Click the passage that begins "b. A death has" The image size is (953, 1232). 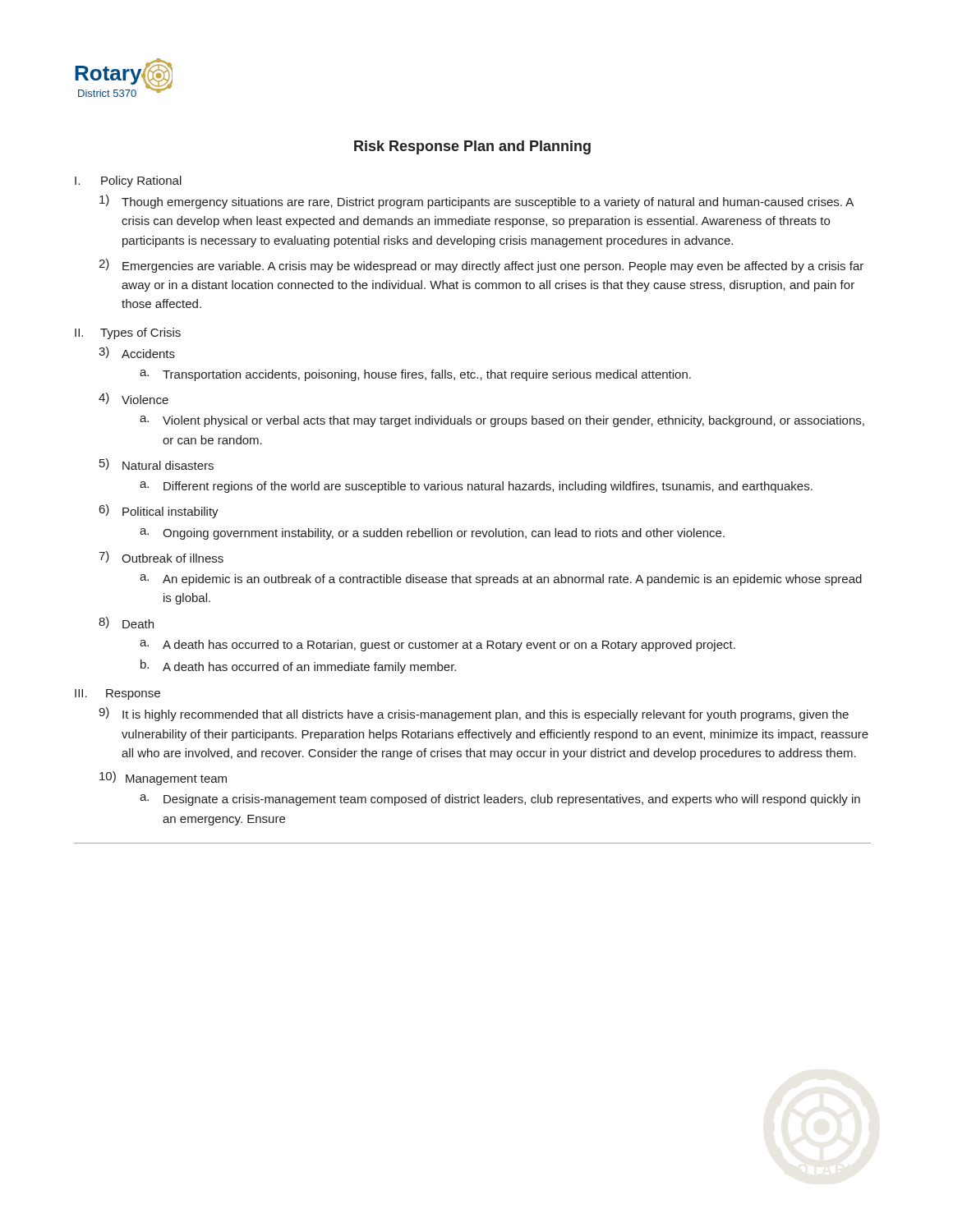(298, 667)
